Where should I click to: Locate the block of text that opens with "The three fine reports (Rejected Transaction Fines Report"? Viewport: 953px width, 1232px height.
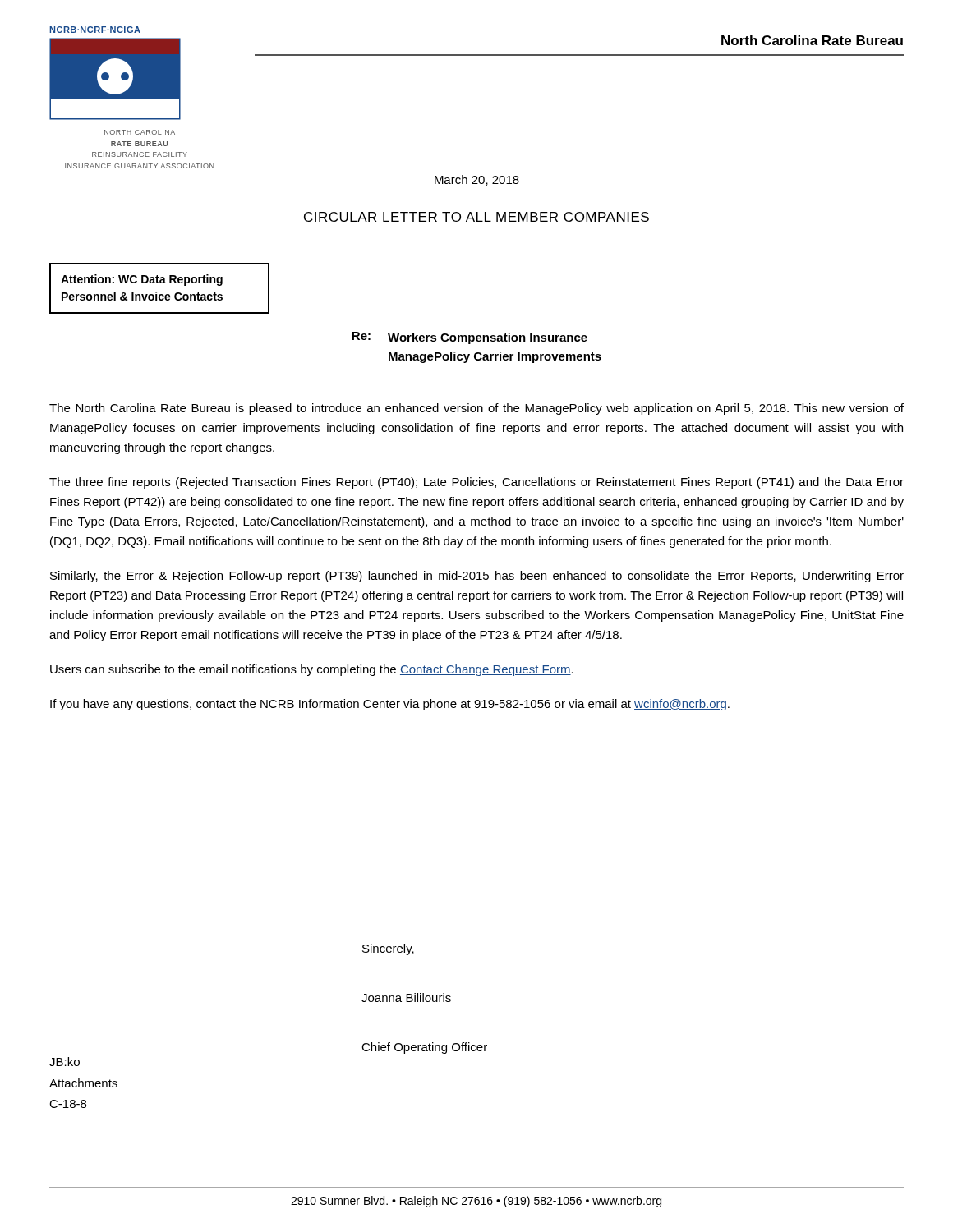click(476, 511)
